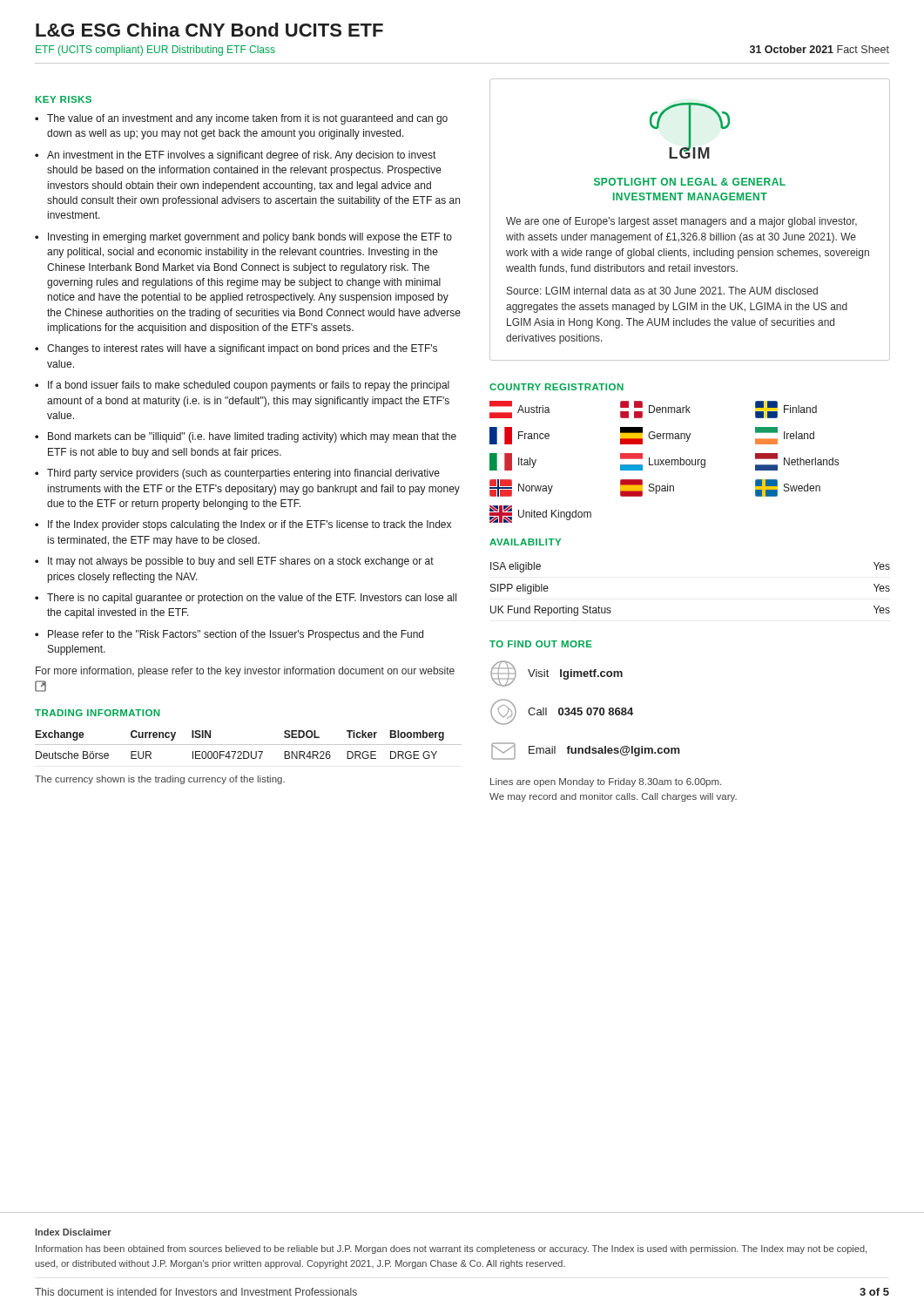Locate the table with the text "Deutsche Börse"
This screenshot has width=924, height=1307.
click(248, 746)
